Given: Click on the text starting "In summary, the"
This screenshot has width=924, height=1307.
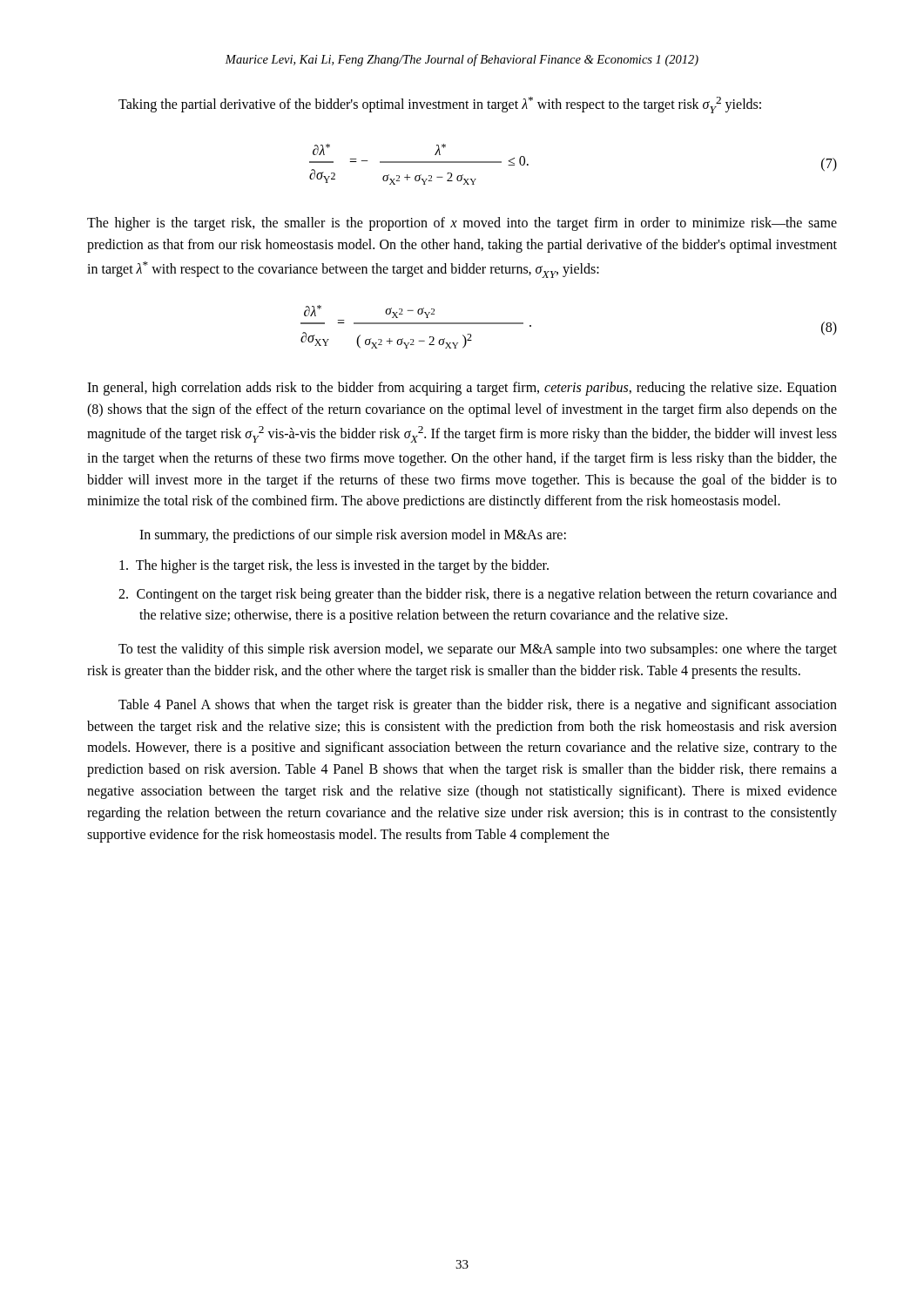Looking at the screenshot, I should pyautogui.click(x=462, y=535).
